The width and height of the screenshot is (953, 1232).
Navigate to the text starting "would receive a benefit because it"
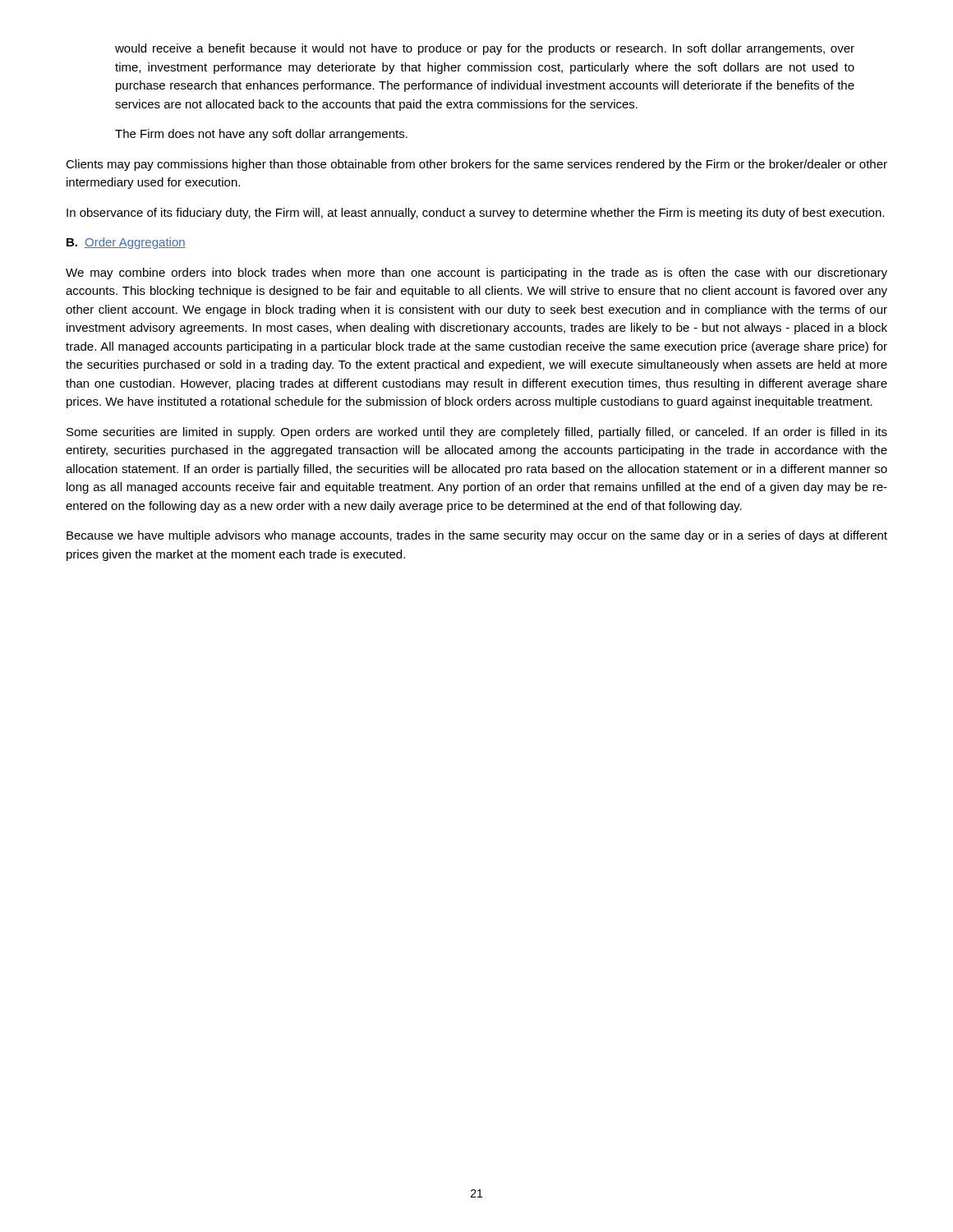click(x=485, y=76)
